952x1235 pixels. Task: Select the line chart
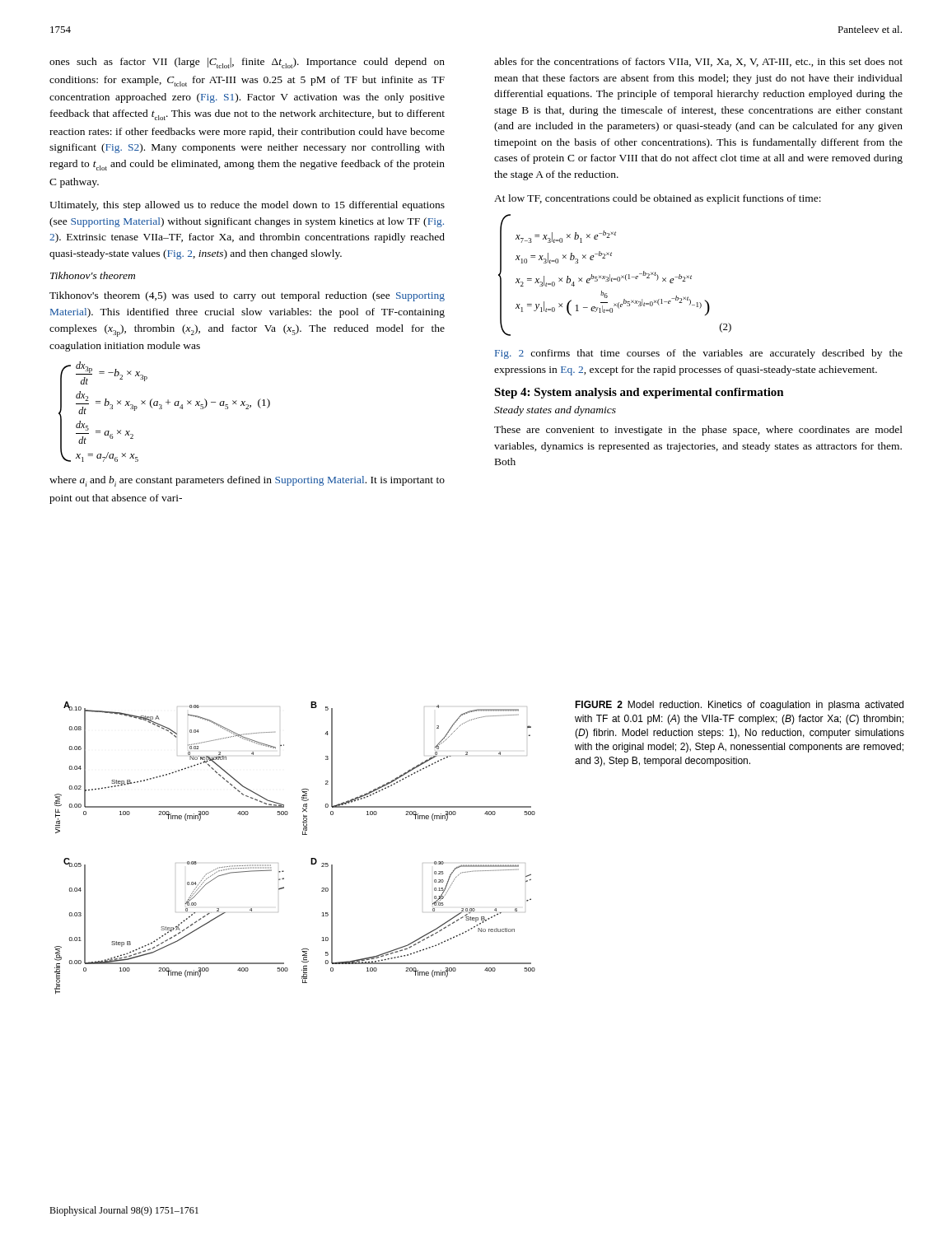[305, 852]
